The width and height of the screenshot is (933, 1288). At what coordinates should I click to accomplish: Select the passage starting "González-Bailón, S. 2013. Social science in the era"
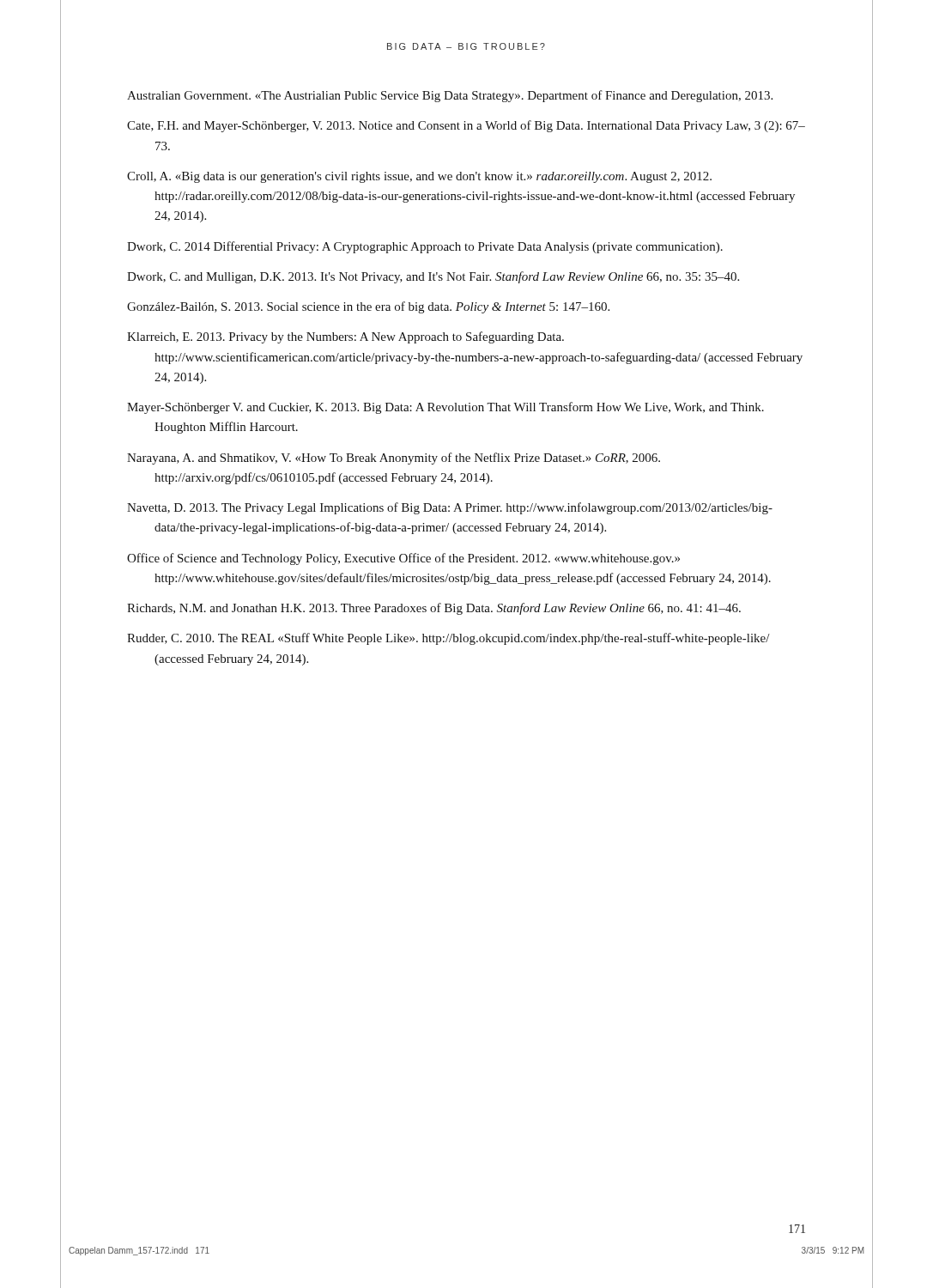(x=369, y=307)
